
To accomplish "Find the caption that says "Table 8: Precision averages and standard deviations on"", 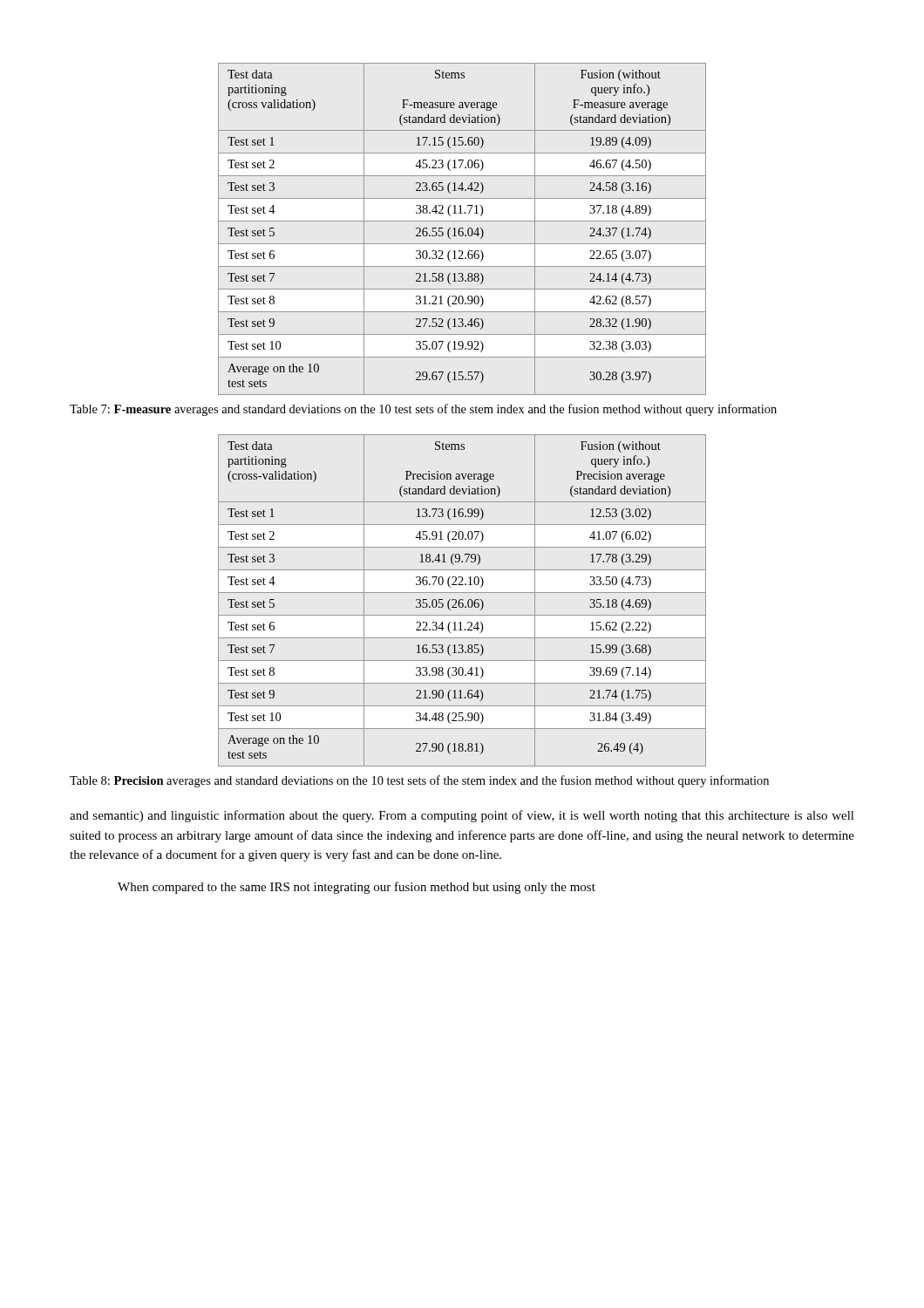I will [x=419, y=780].
